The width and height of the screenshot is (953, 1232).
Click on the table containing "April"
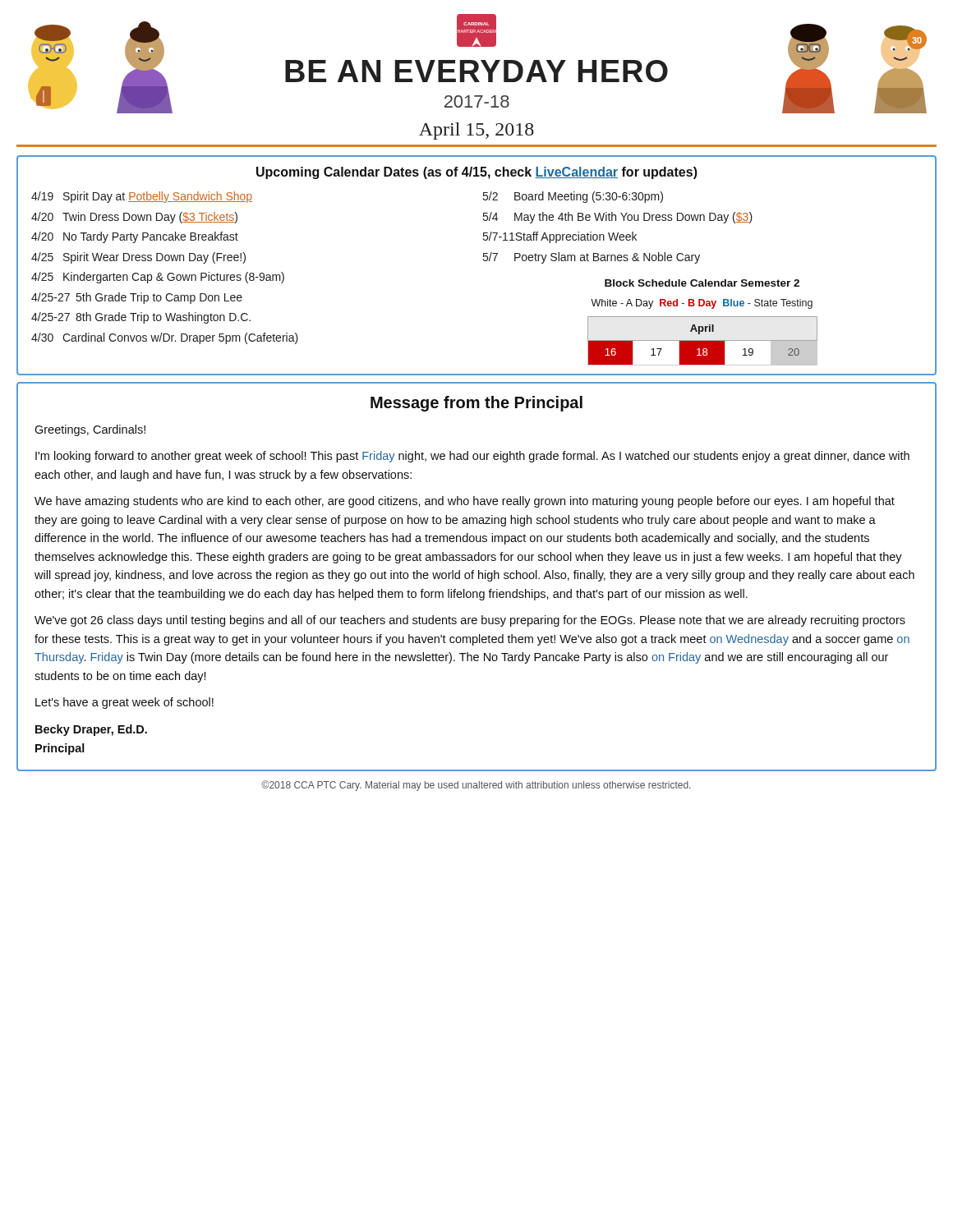[702, 320]
